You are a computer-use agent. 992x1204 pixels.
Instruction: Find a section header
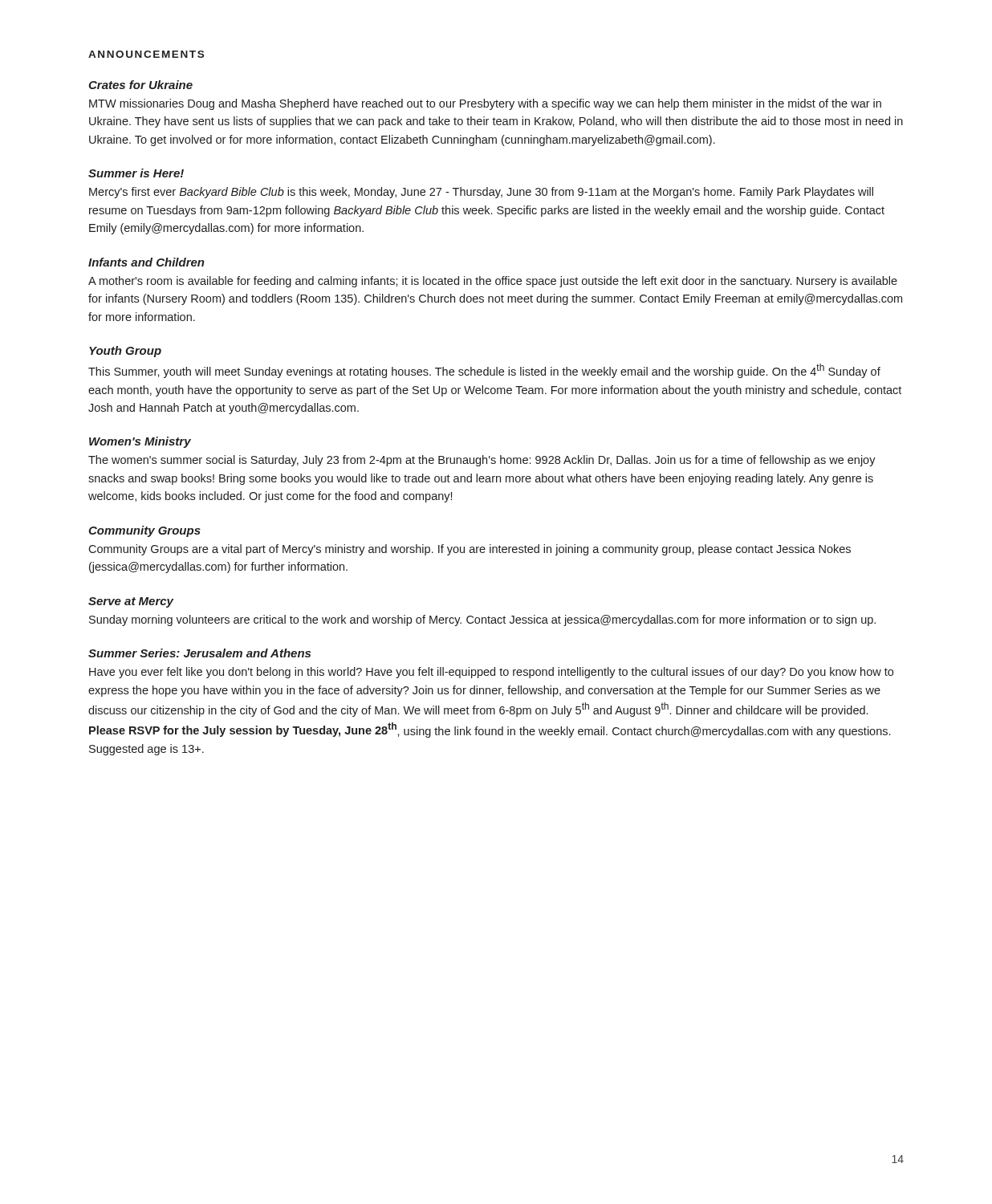pyautogui.click(x=147, y=54)
